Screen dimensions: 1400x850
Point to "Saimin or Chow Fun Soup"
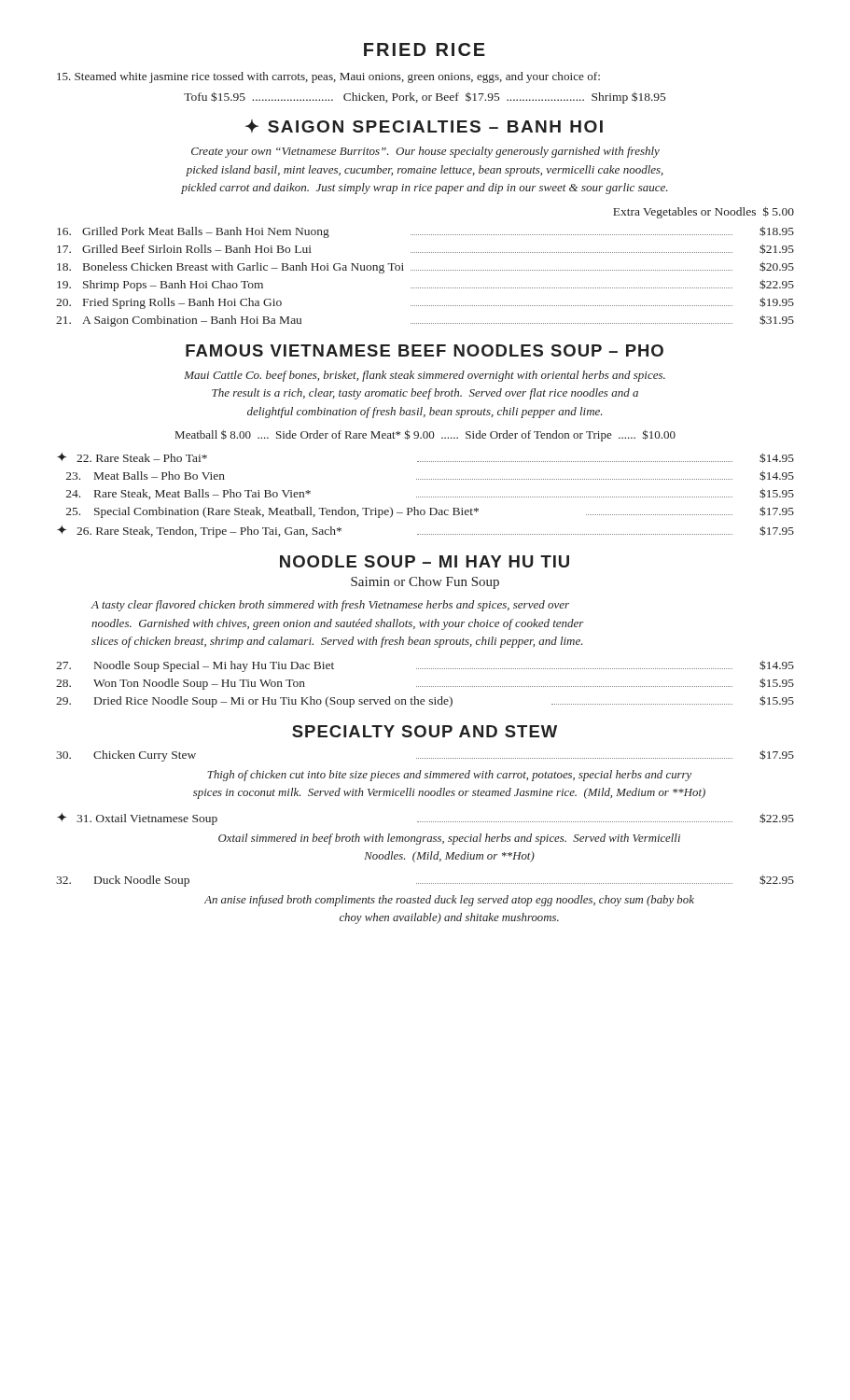(425, 581)
